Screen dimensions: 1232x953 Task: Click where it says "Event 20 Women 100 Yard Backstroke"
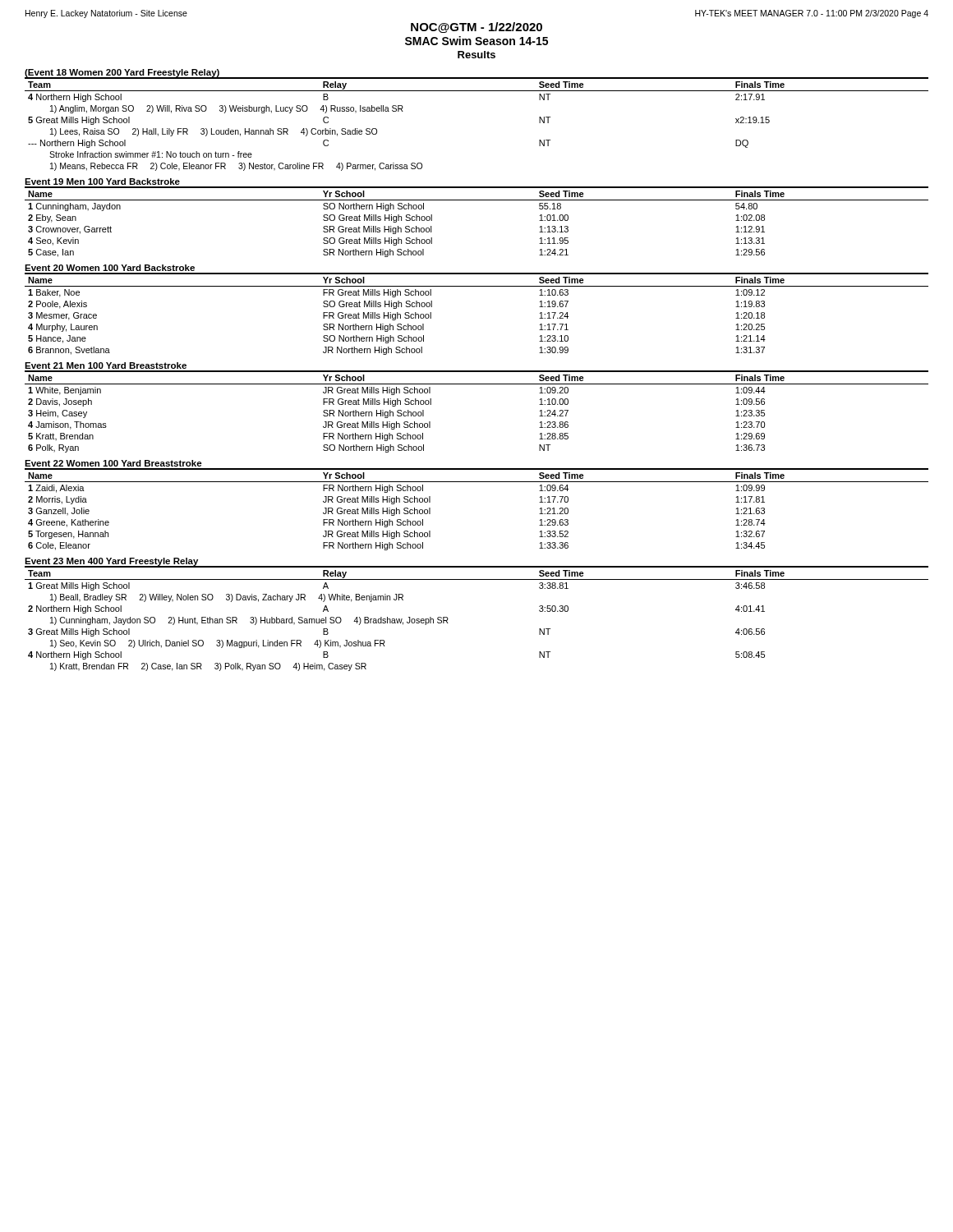coord(110,268)
